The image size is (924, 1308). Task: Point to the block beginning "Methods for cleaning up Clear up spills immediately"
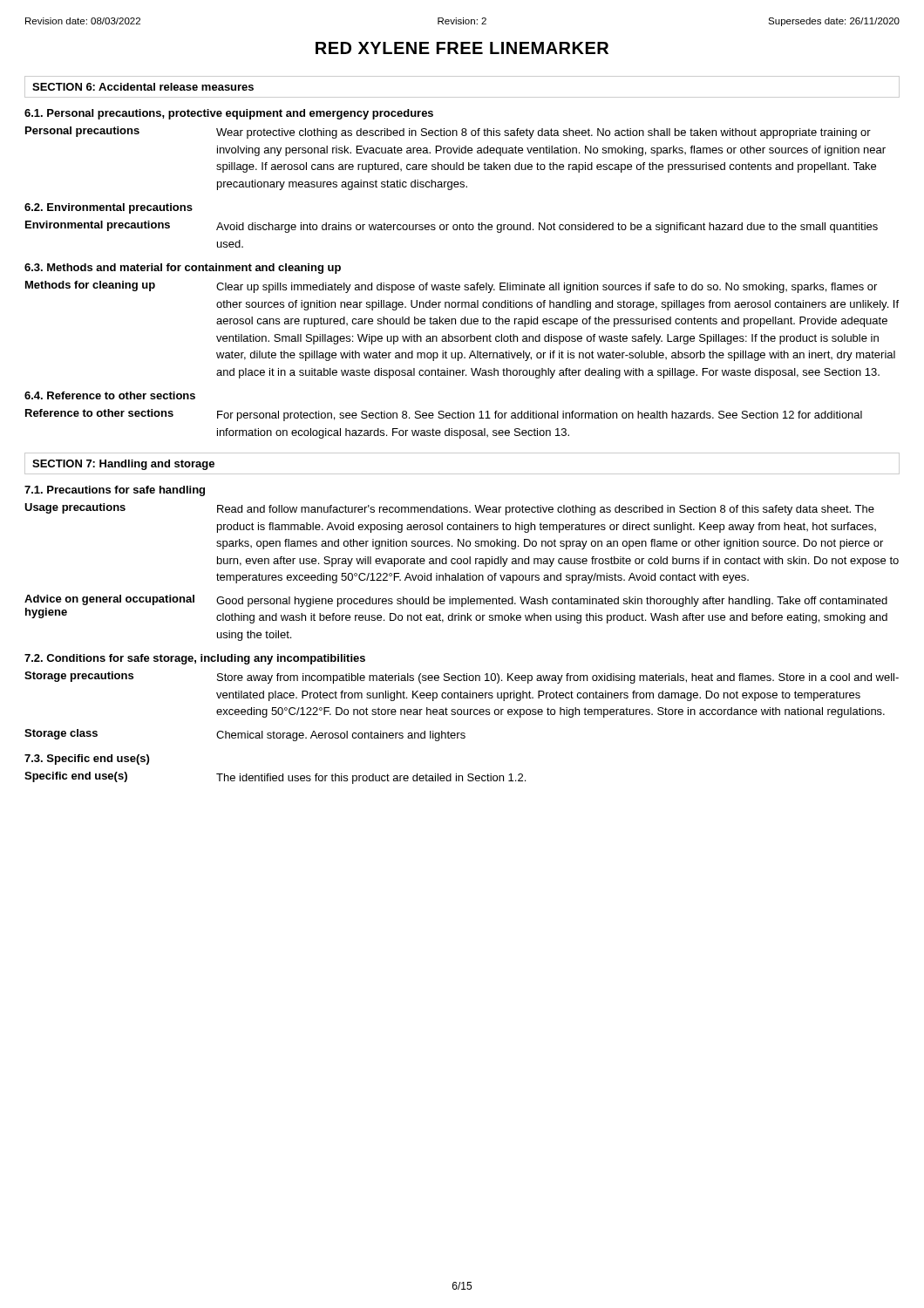[462, 329]
